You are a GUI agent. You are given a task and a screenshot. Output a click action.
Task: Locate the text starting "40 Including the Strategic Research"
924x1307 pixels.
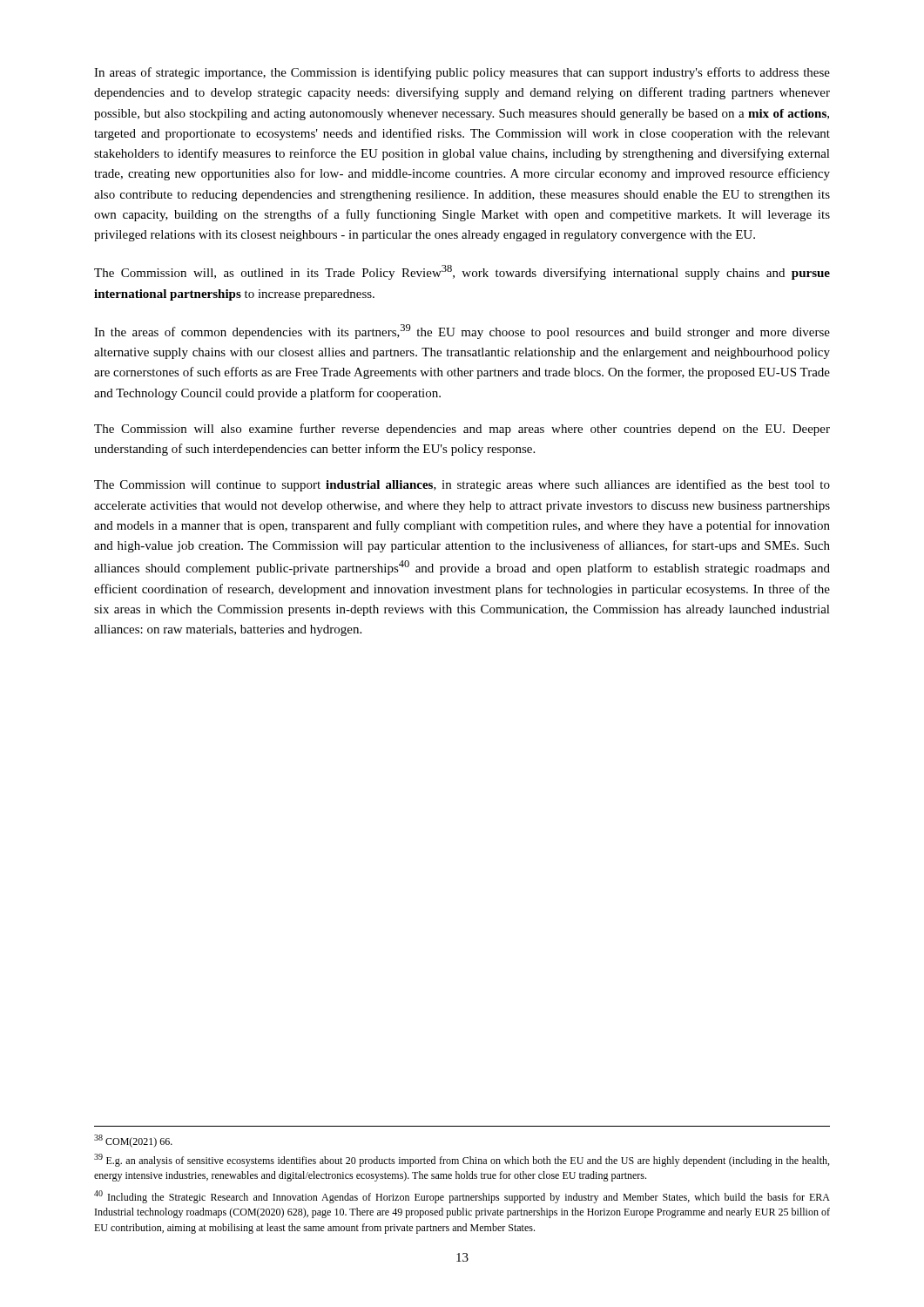pyautogui.click(x=462, y=1211)
